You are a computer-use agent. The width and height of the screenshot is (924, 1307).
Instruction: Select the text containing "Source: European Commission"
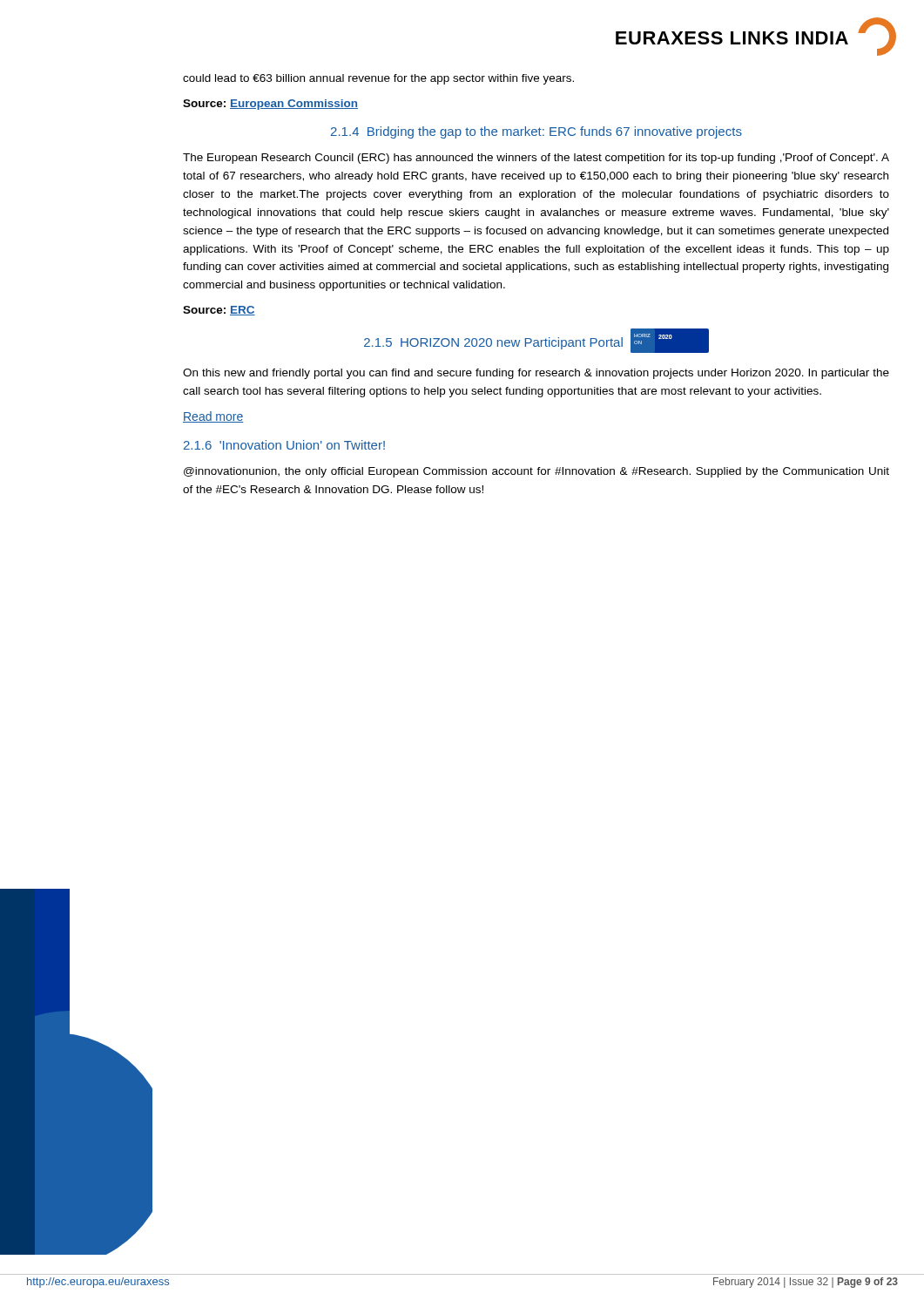click(270, 103)
